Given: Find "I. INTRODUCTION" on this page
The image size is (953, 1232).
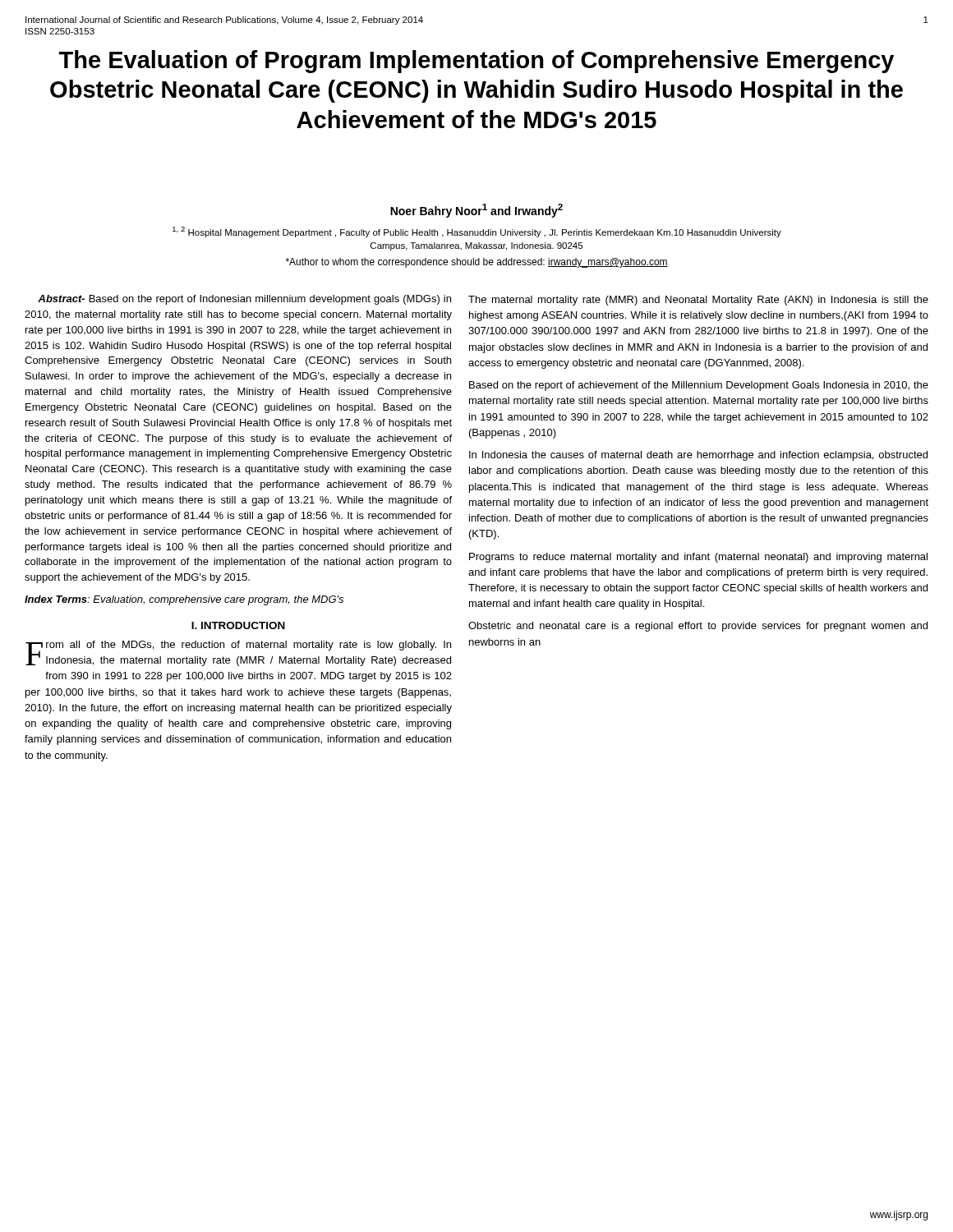Looking at the screenshot, I should click(238, 625).
